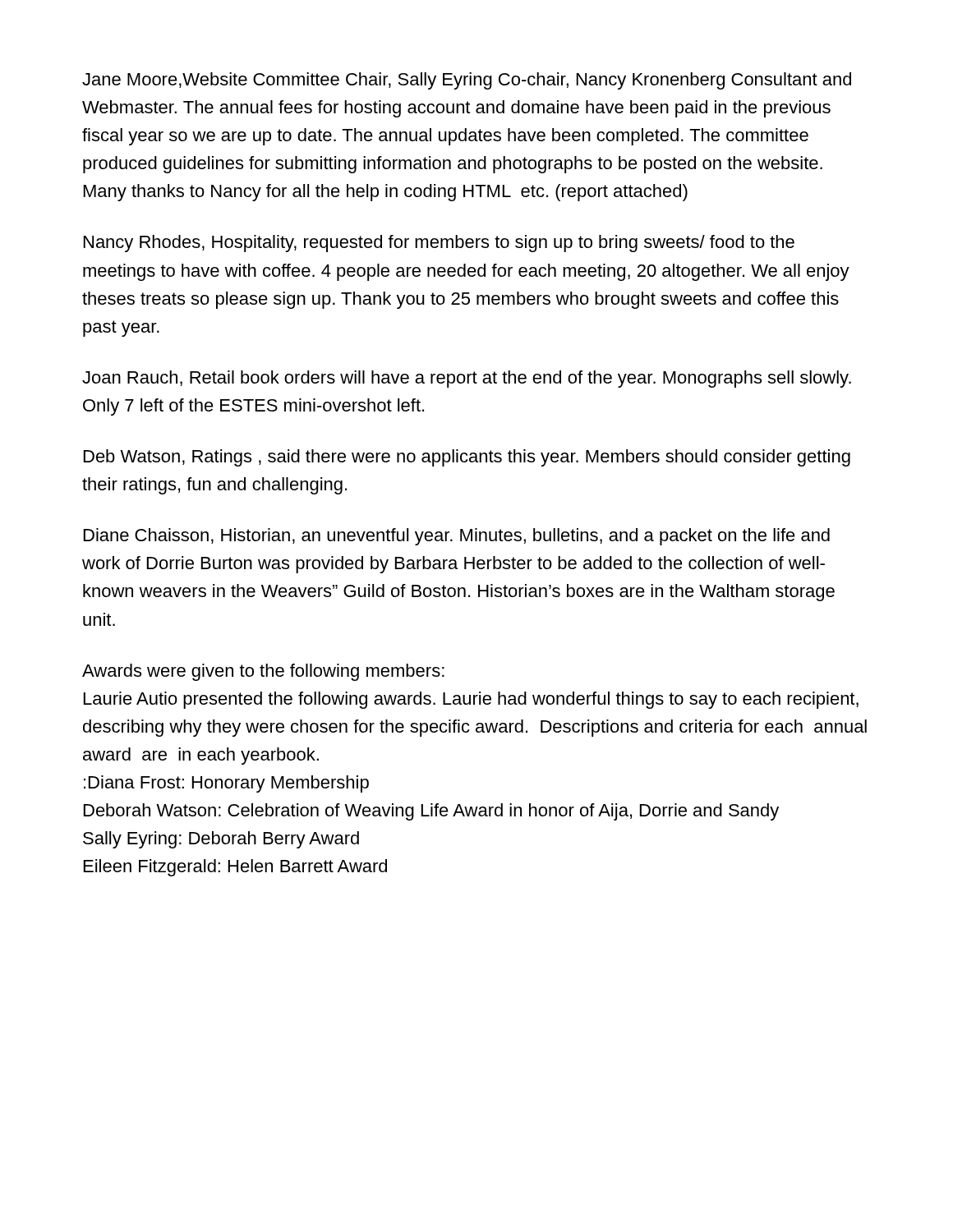953x1232 pixels.
Task: Select the element starting "Diane Chaisson, Historian, an uneventful year."
Action: tap(459, 577)
